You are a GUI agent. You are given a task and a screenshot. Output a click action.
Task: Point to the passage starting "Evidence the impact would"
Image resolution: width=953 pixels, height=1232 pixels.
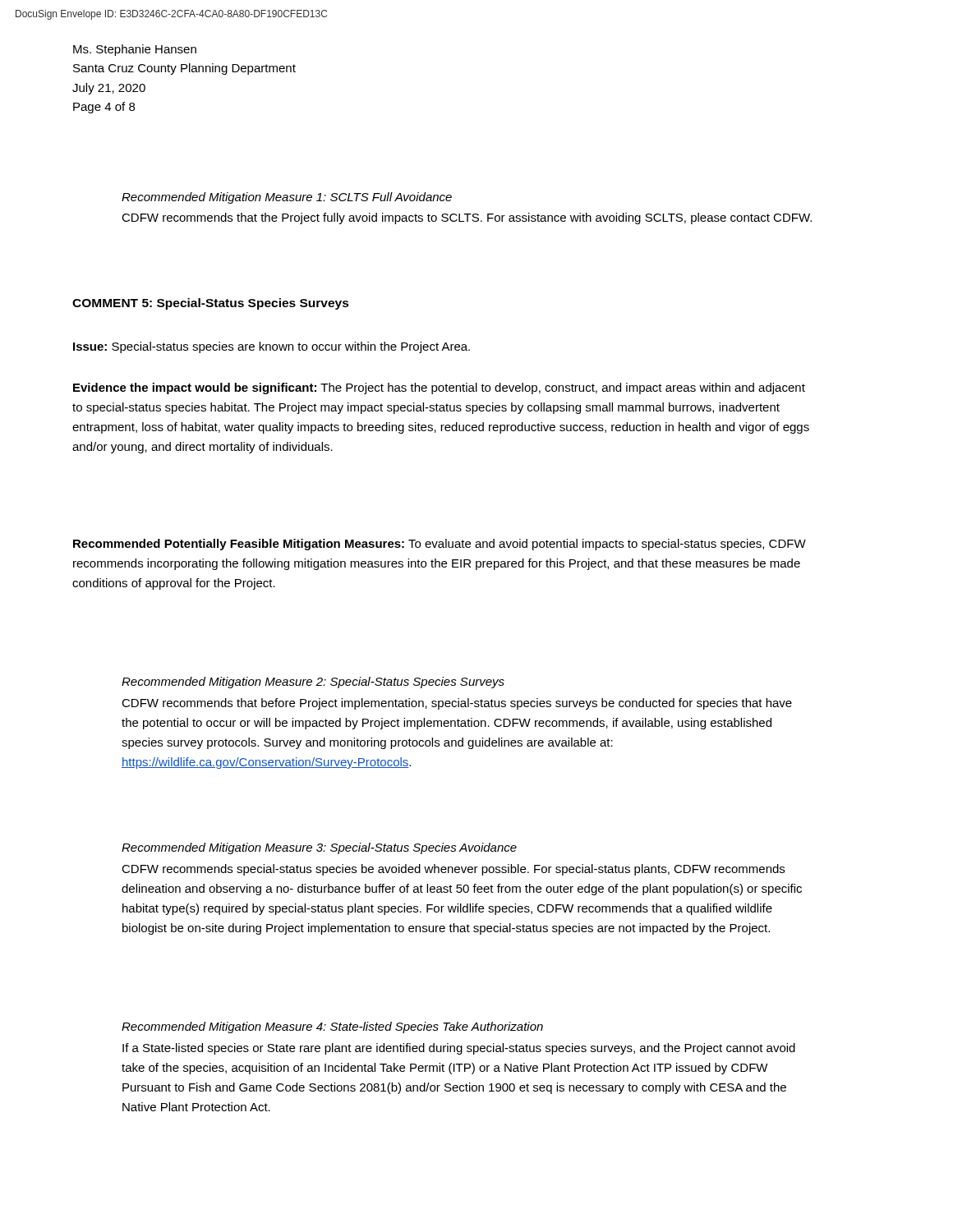click(441, 417)
